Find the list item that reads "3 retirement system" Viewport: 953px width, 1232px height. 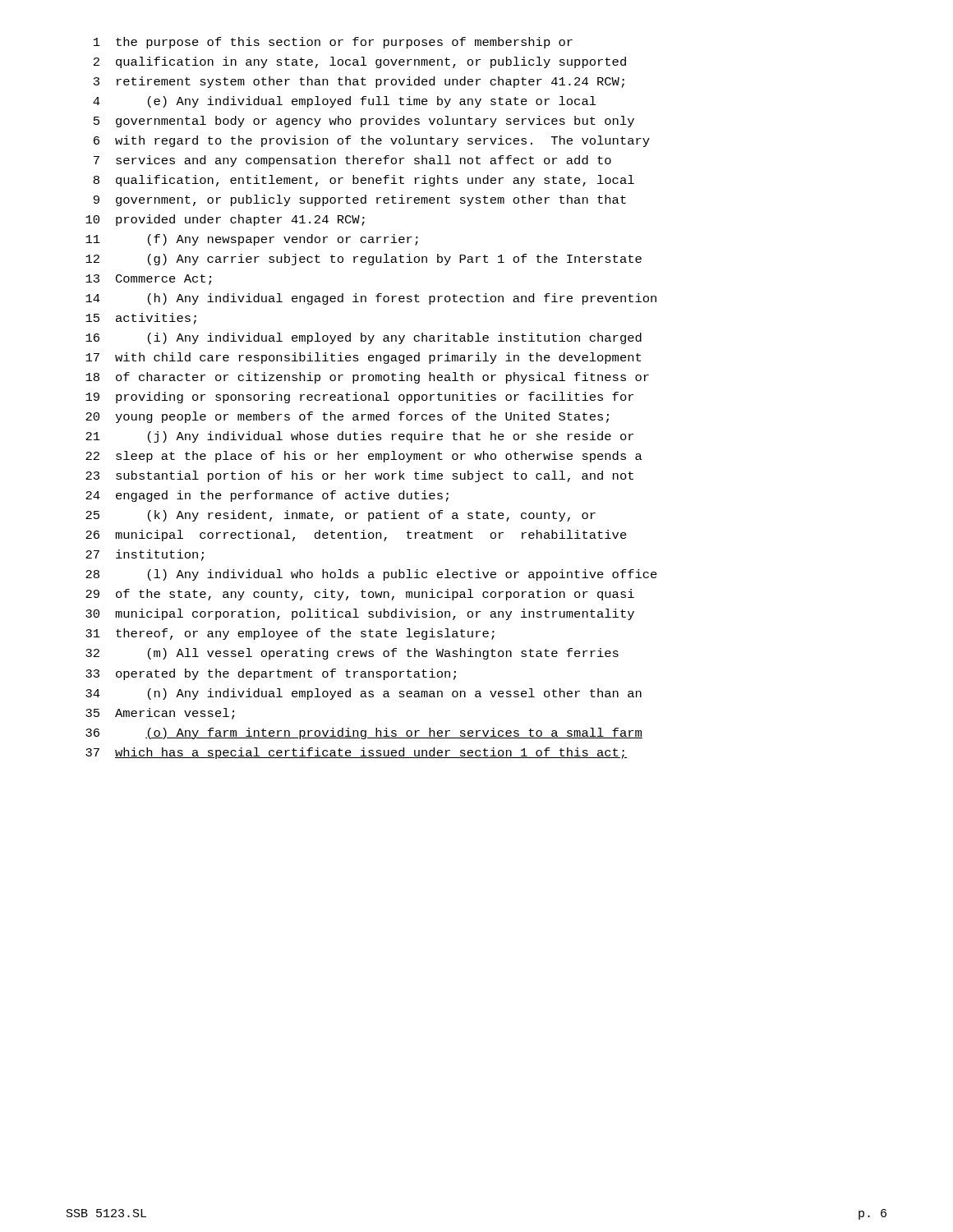pos(476,82)
